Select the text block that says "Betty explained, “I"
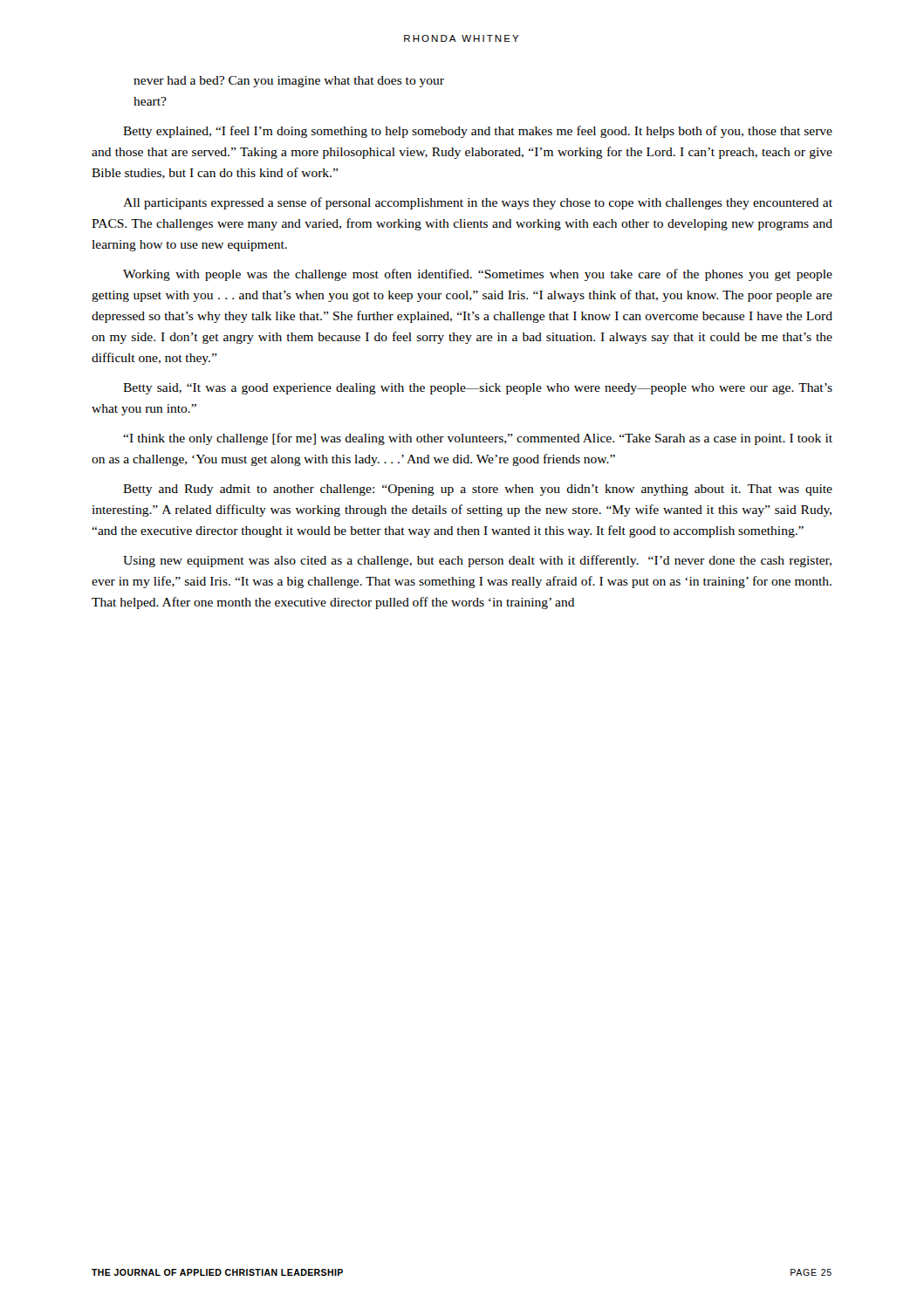Screen dimensions: 1309x924 (462, 152)
